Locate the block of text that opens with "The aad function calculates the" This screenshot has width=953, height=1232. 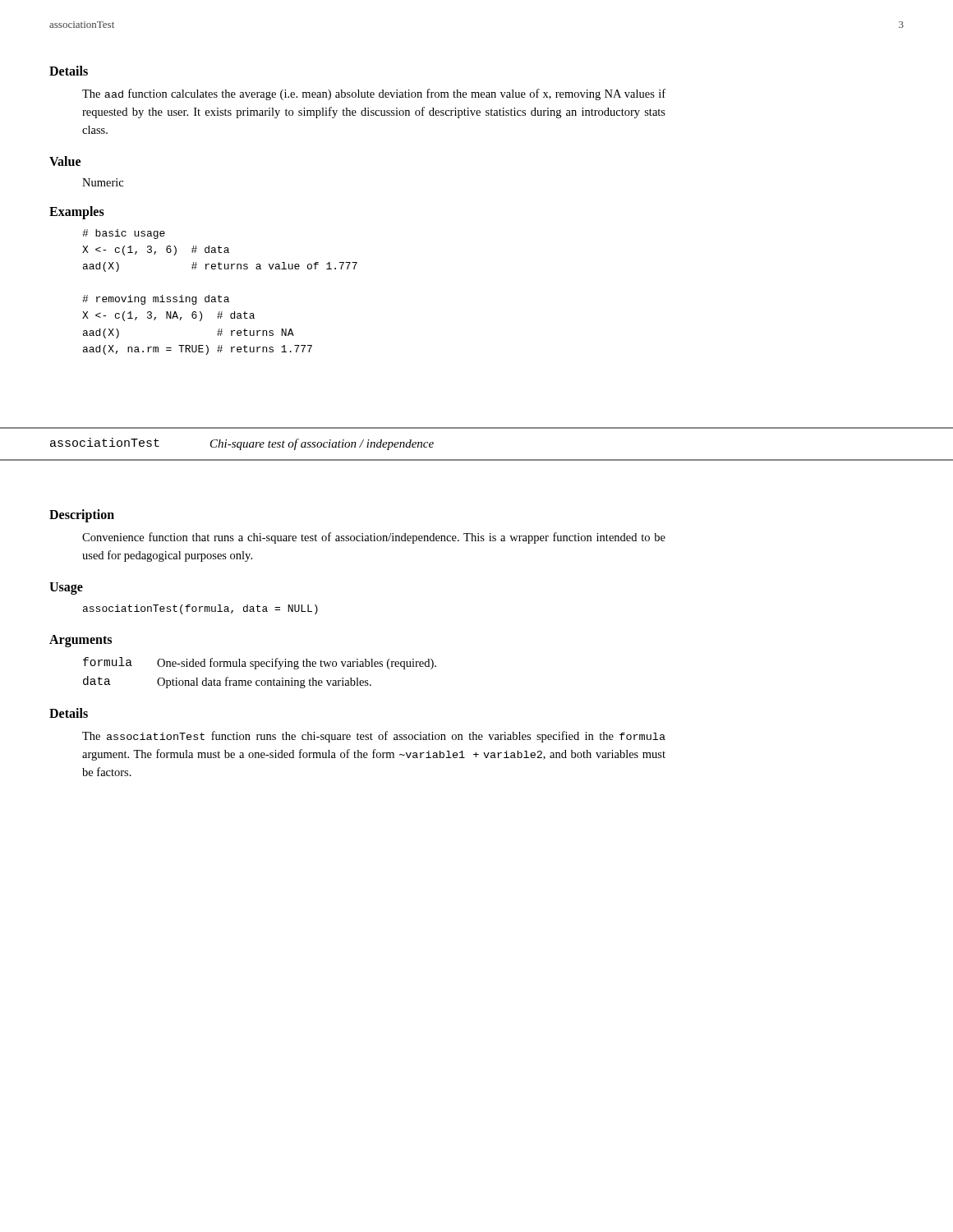click(374, 112)
